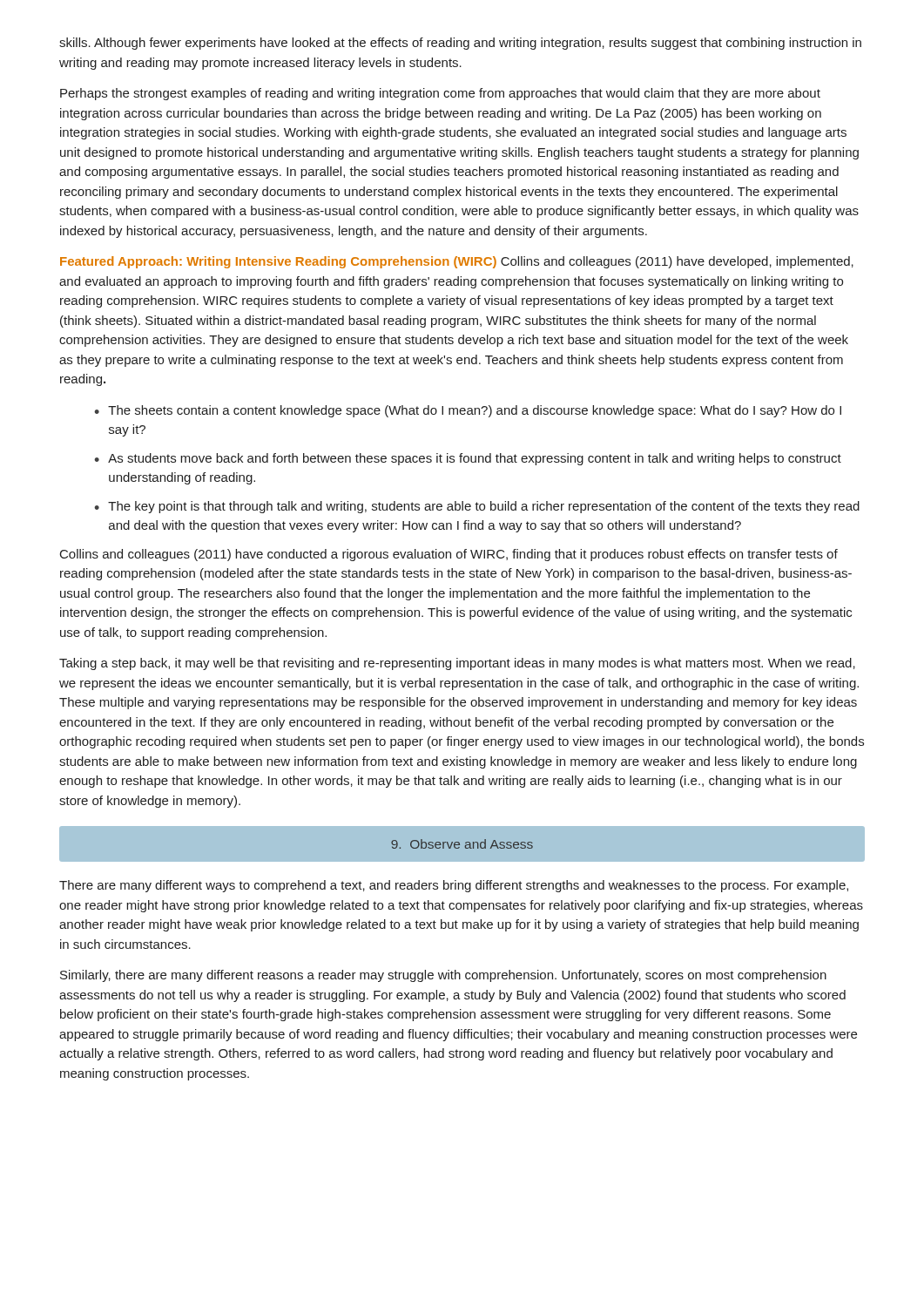Image resolution: width=924 pixels, height=1307 pixels.
Task: Click on the element starting "Featured Approach: Writing Intensive"
Action: point(457,320)
